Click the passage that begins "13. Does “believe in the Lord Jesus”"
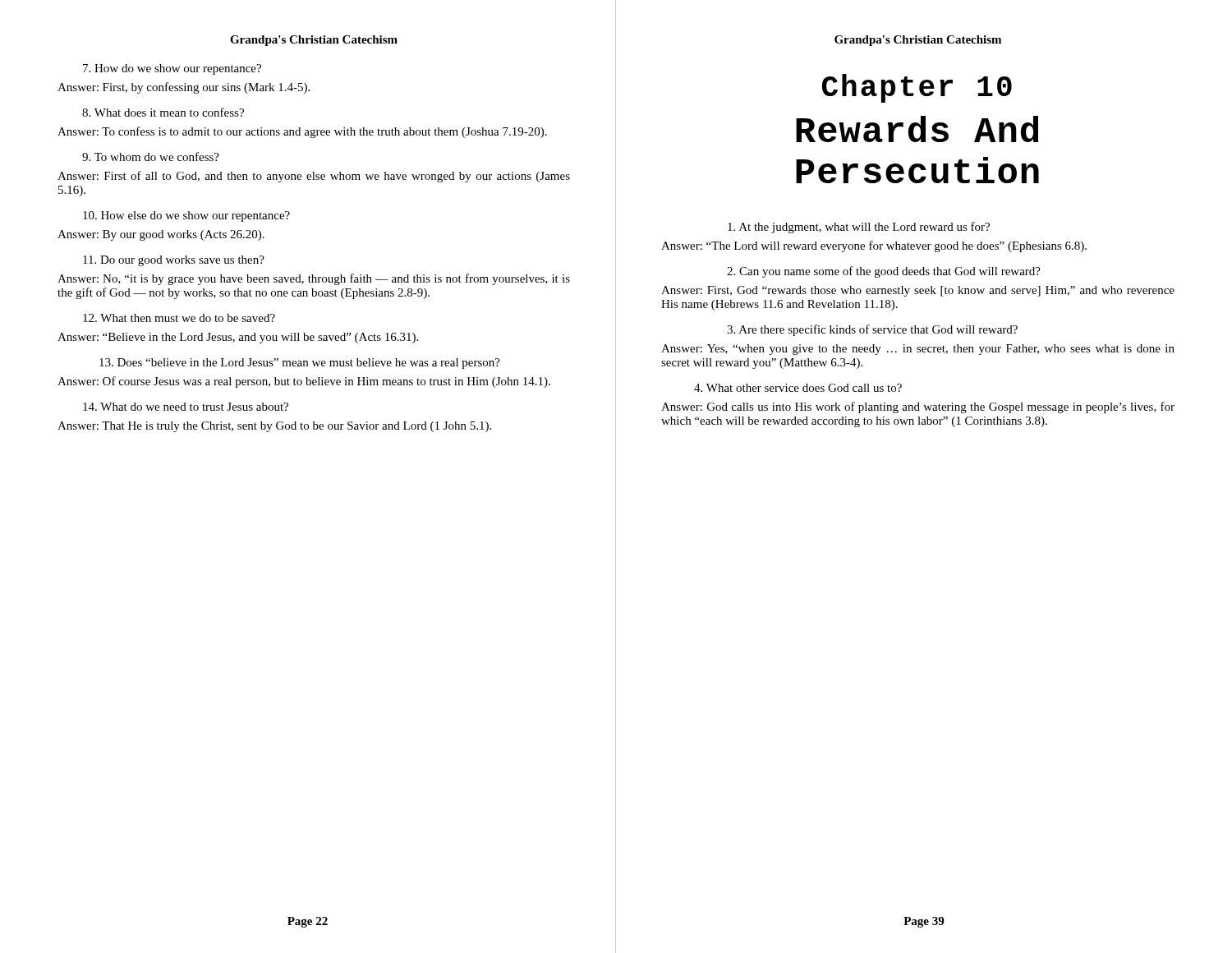Screen dimensions: 953x1232 click(299, 362)
